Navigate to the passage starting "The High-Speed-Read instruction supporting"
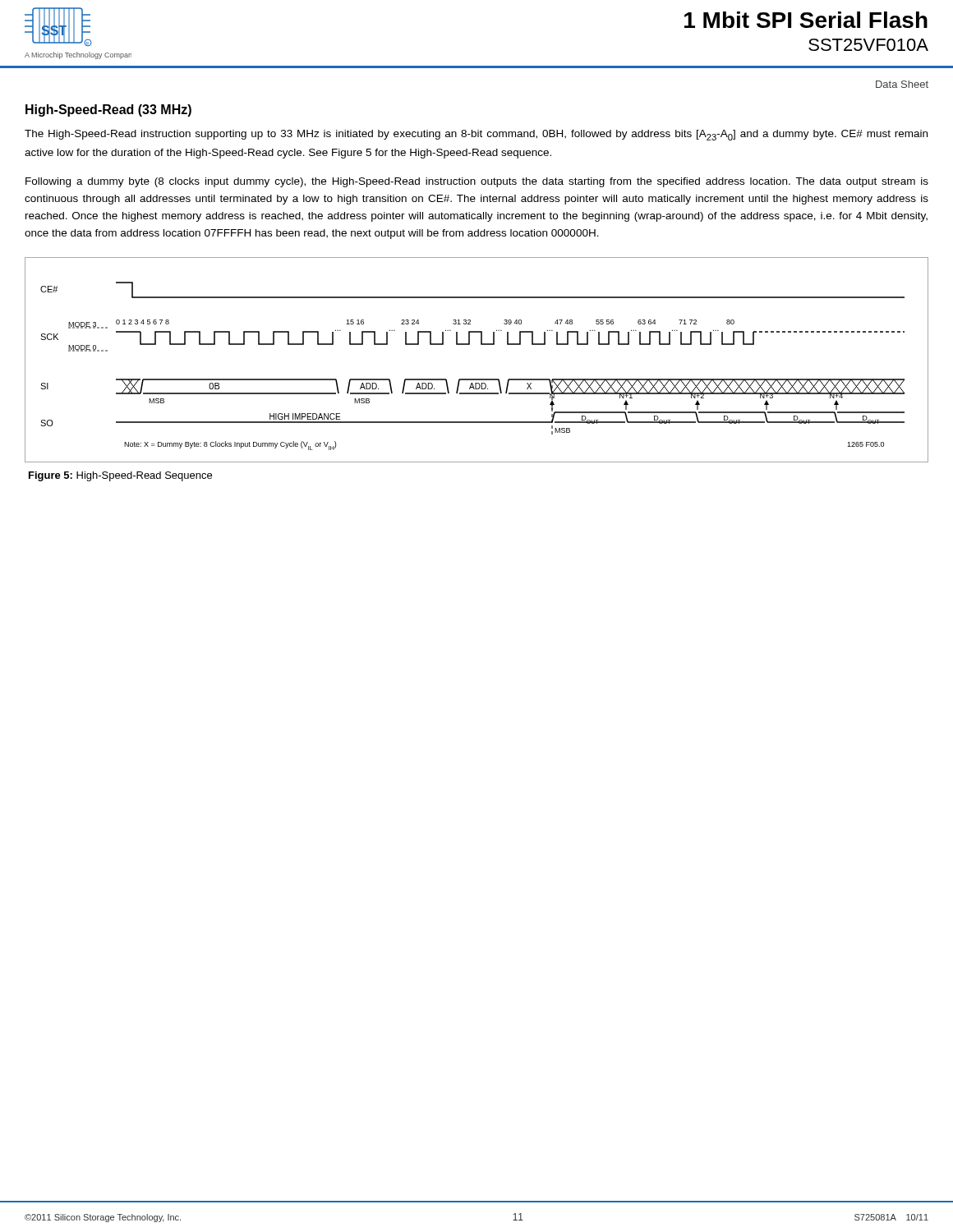The width and height of the screenshot is (953, 1232). [x=476, y=143]
